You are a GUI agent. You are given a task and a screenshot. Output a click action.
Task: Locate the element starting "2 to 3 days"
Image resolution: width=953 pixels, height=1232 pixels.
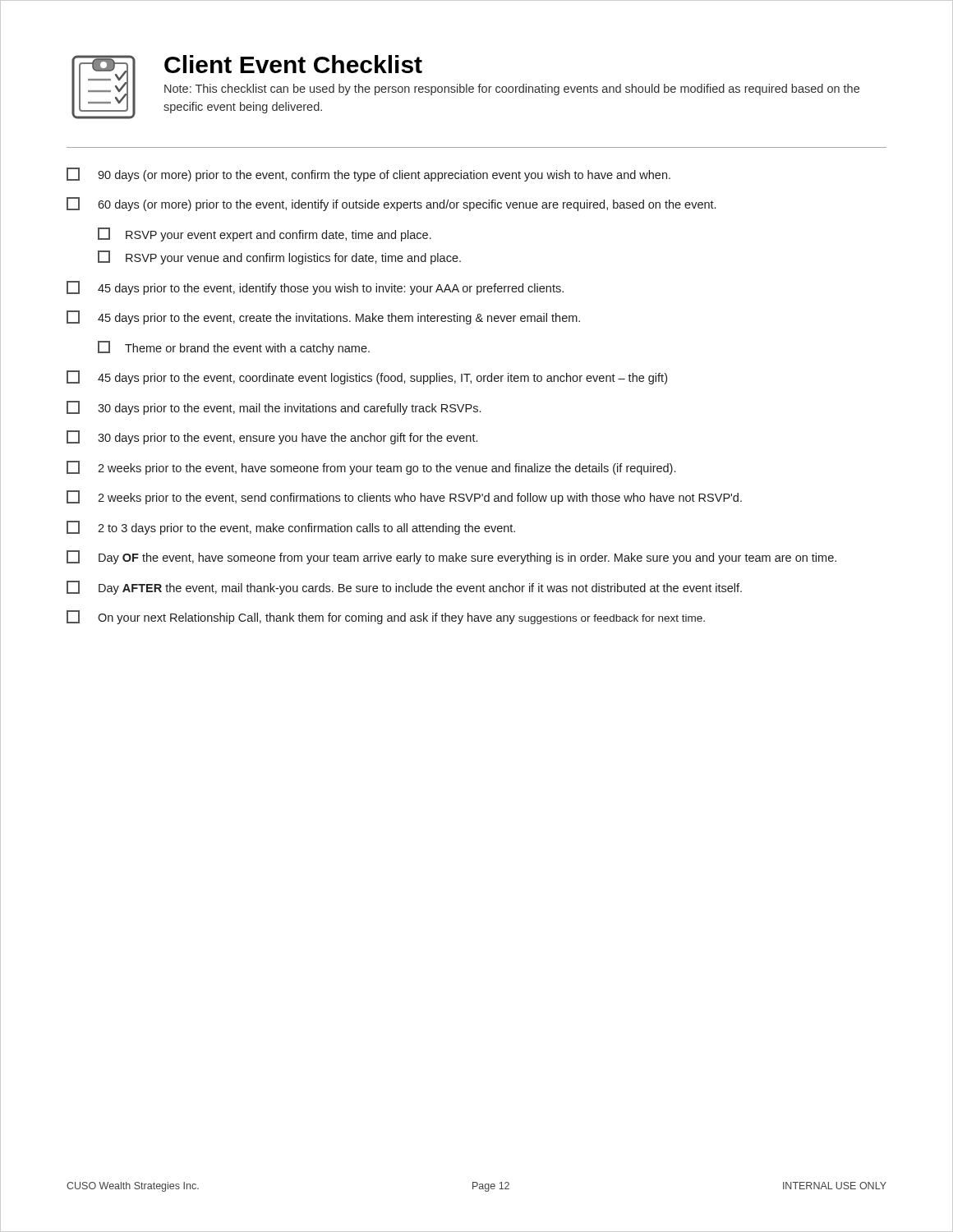476,528
